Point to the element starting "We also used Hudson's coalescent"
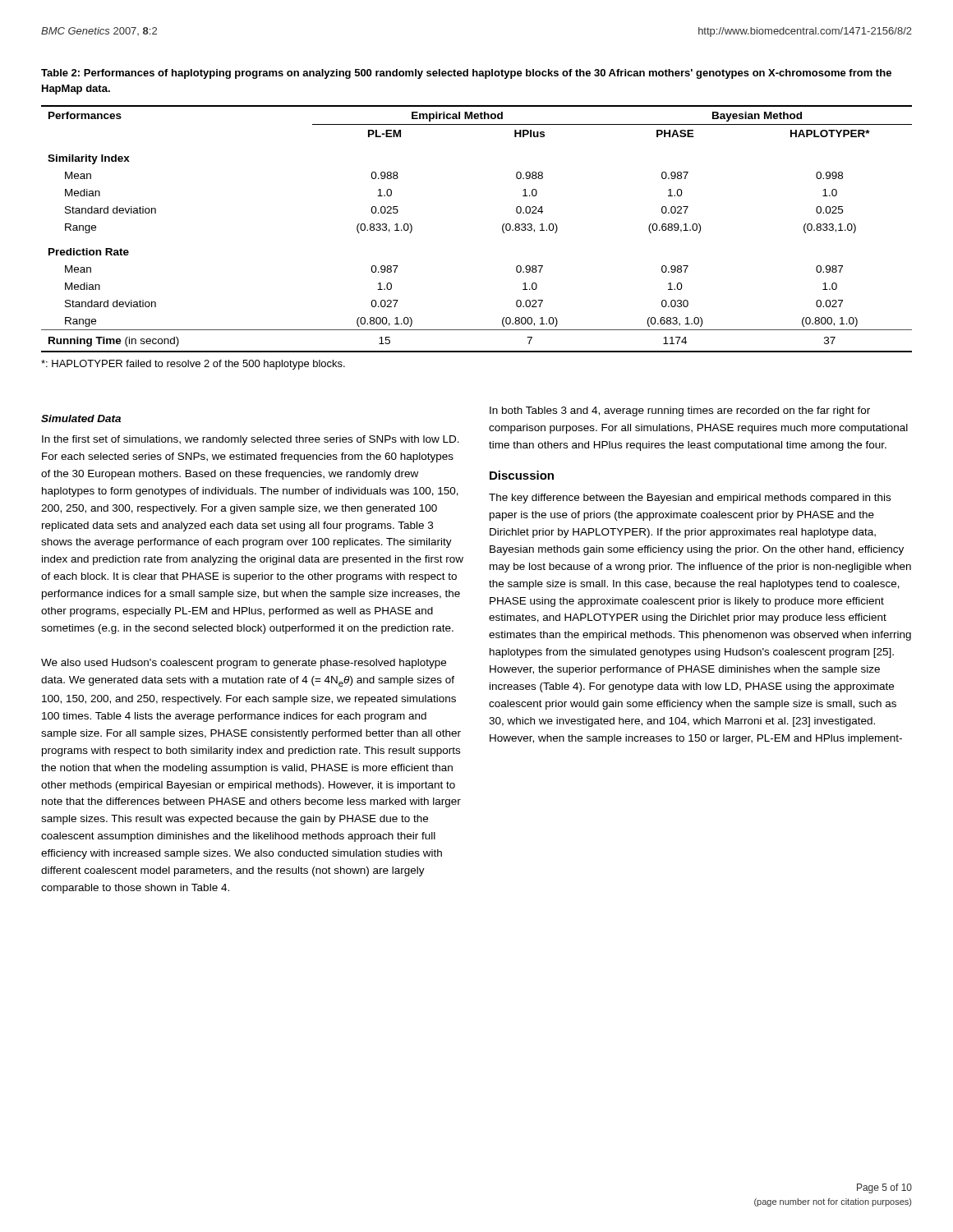Viewport: 953px width, 1232px height. (x=251, y=775)
